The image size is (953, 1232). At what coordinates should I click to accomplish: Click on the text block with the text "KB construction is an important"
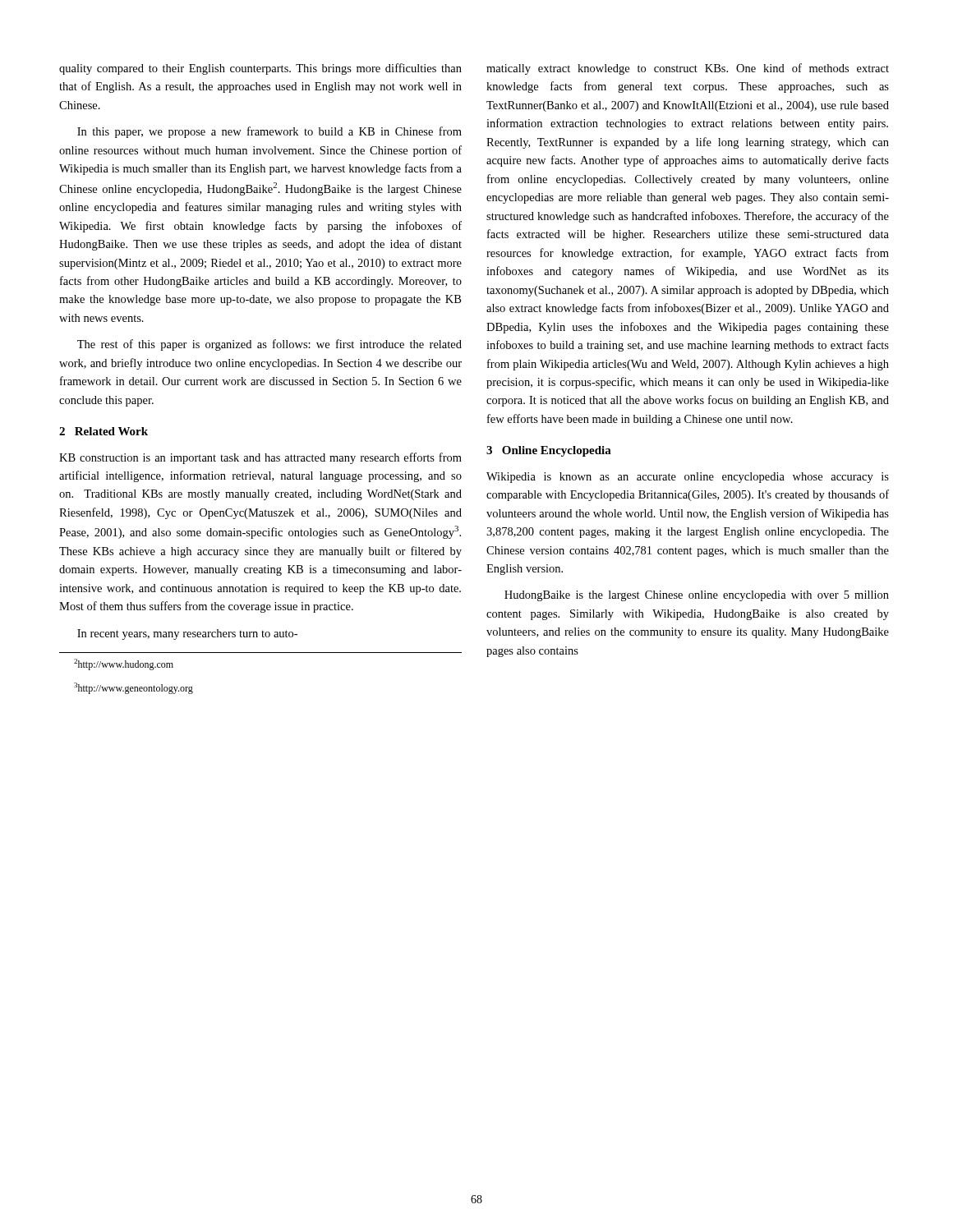pyautogui.click(x=260, y=545)
